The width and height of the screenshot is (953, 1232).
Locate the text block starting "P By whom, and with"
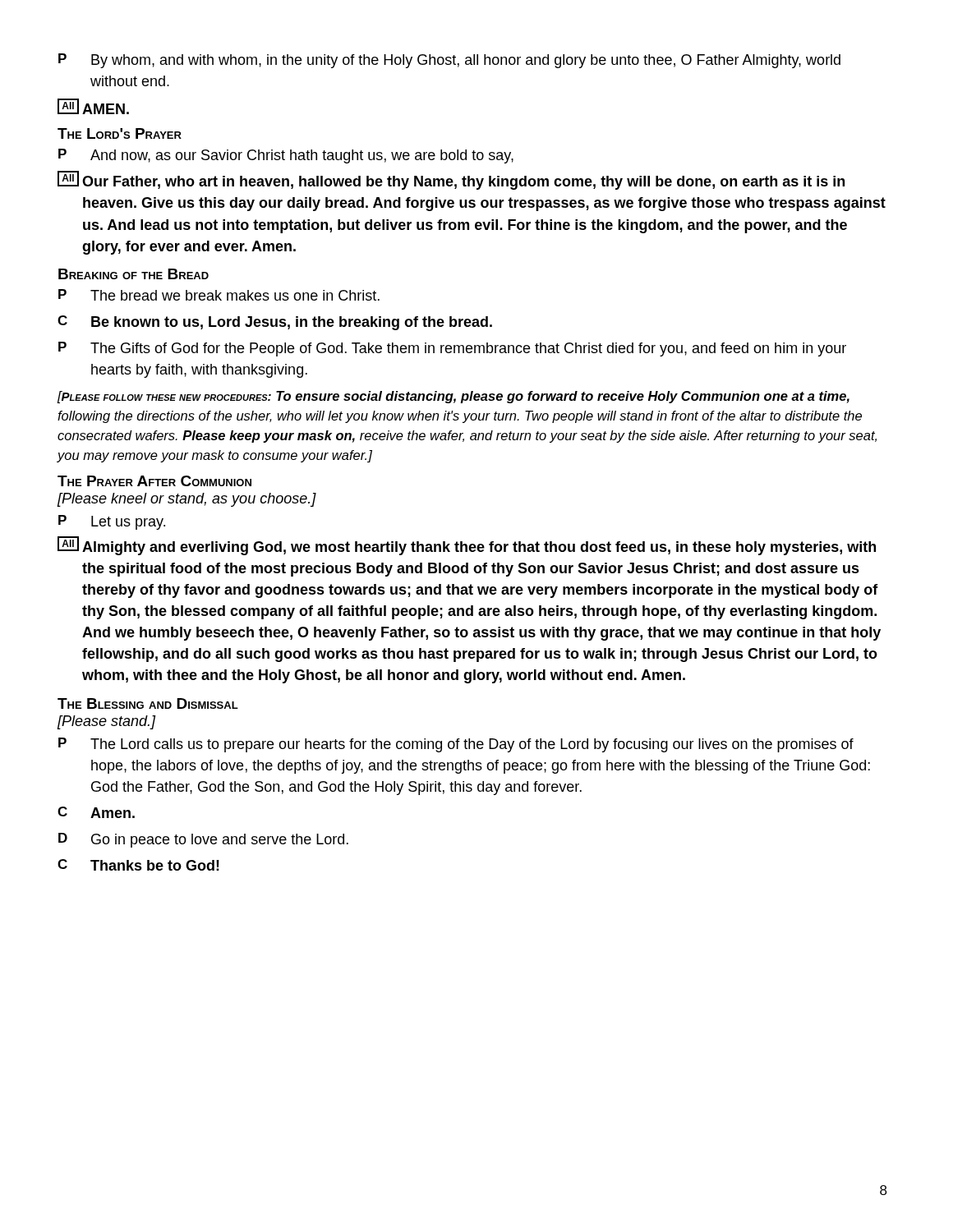pos(472,71)
